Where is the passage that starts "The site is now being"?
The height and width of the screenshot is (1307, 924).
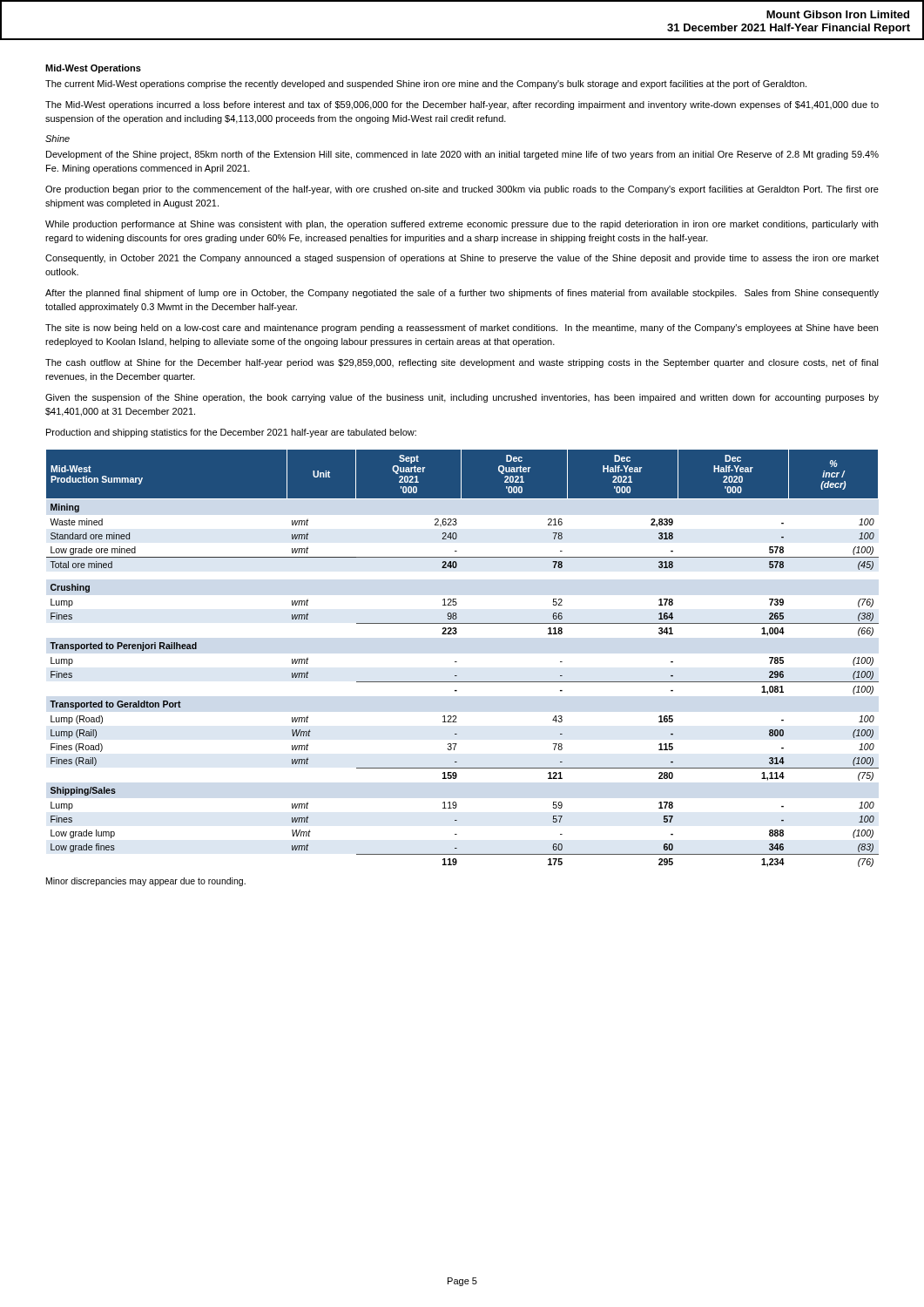(462, 335)
